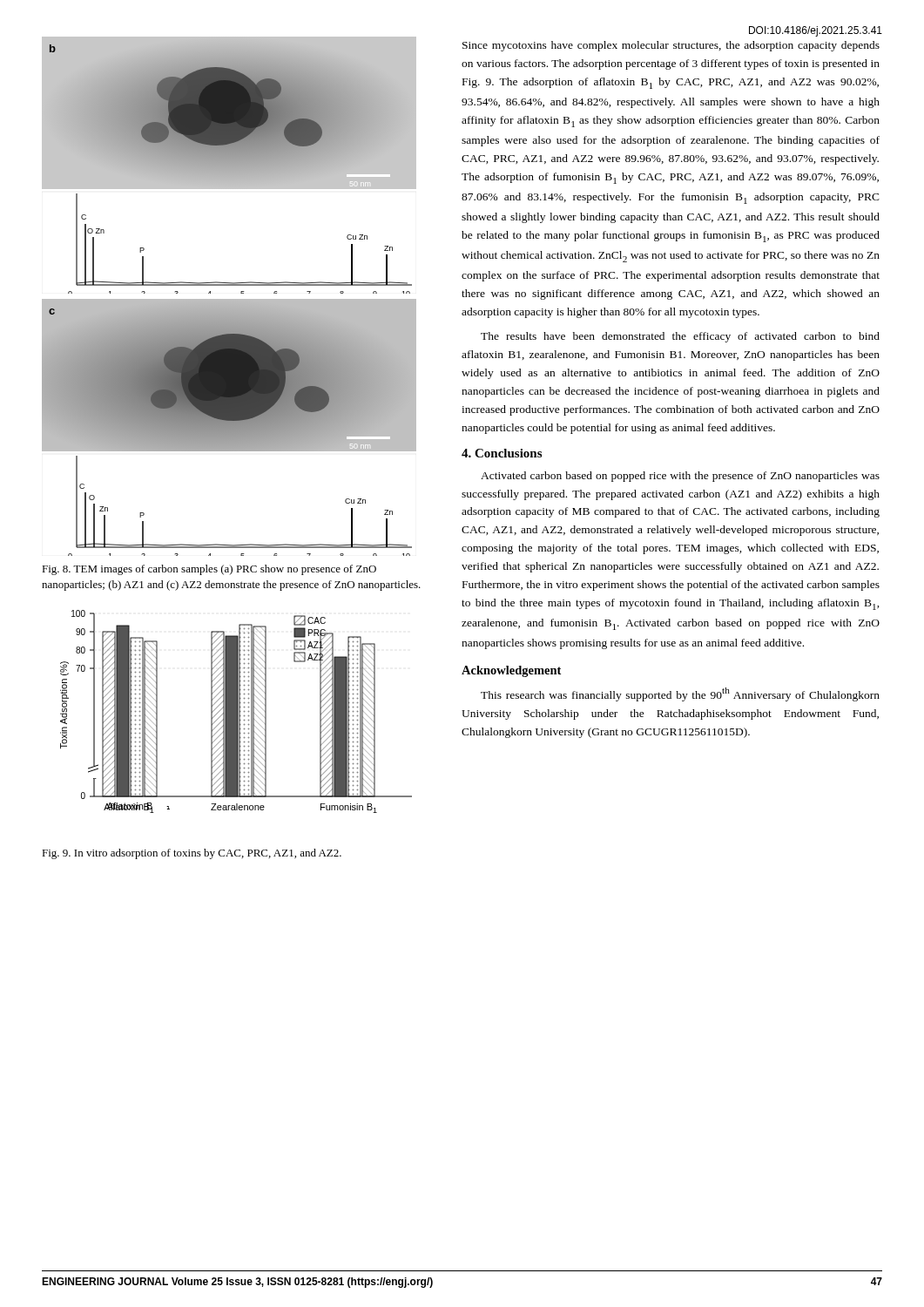Click on the block starting "4. Conclusions"

[502, 453]
